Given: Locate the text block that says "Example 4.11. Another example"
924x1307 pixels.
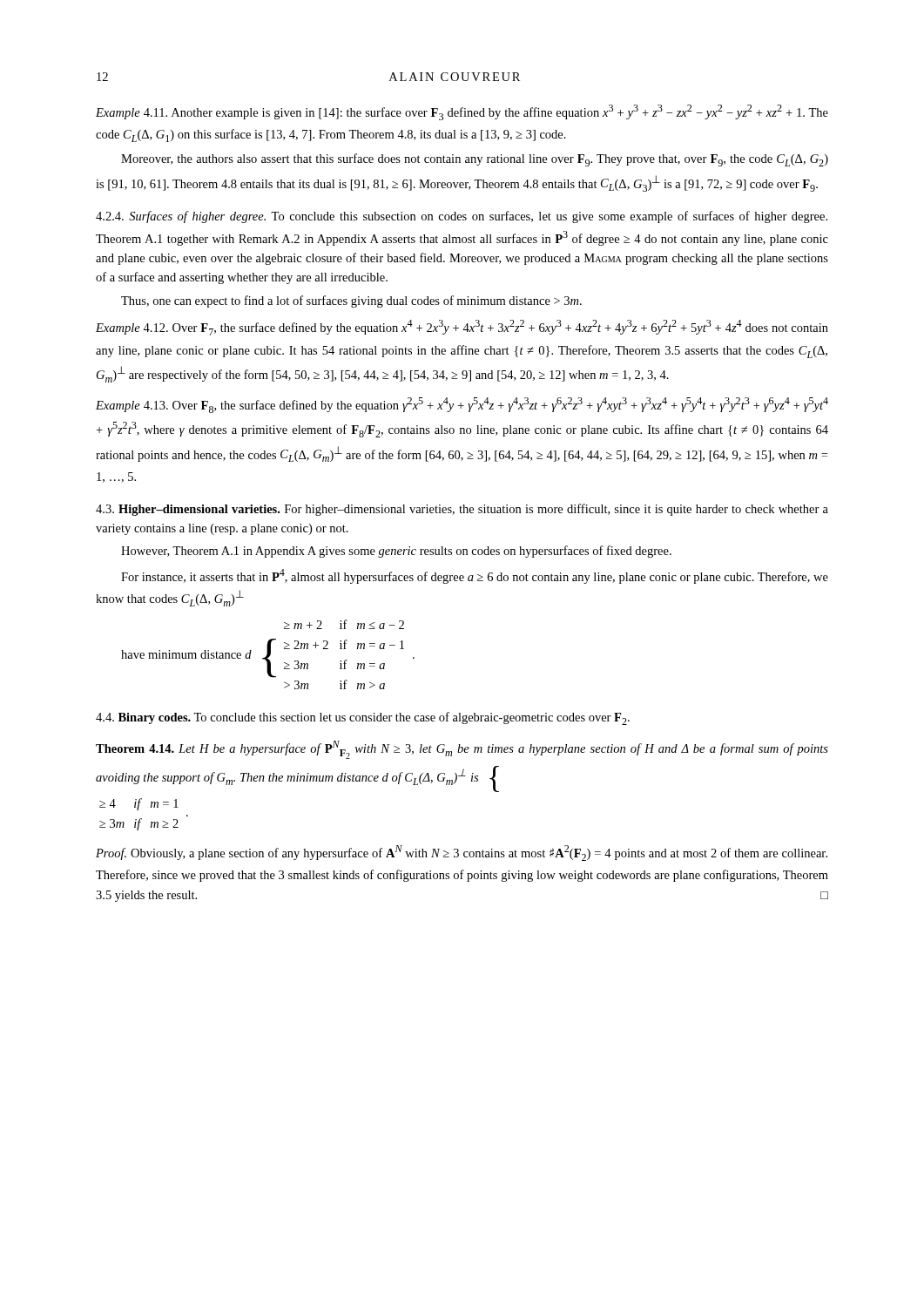Looking at the screenshot, I should coord(462,124).
